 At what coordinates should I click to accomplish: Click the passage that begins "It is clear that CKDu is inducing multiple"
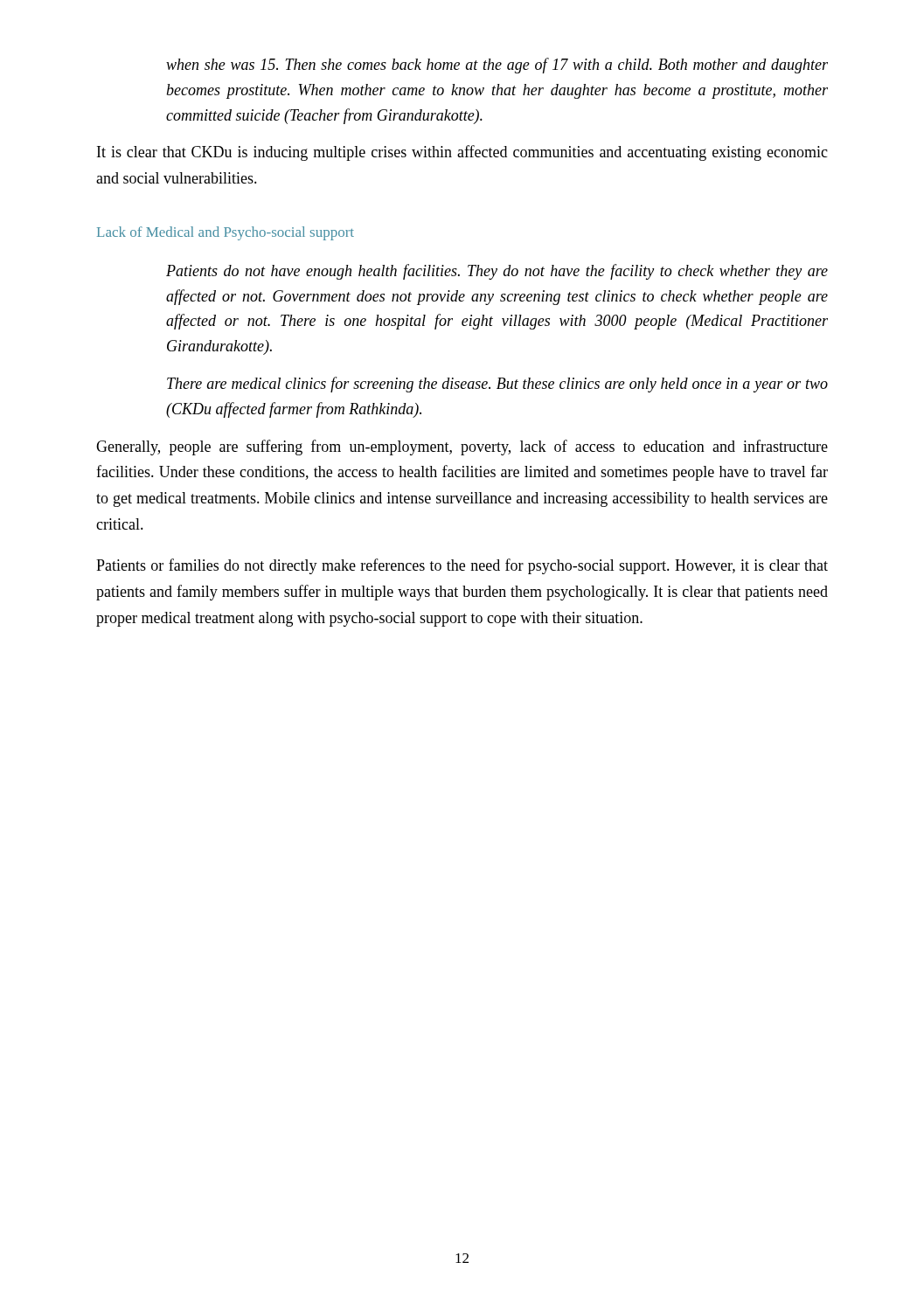pos(462,165)
